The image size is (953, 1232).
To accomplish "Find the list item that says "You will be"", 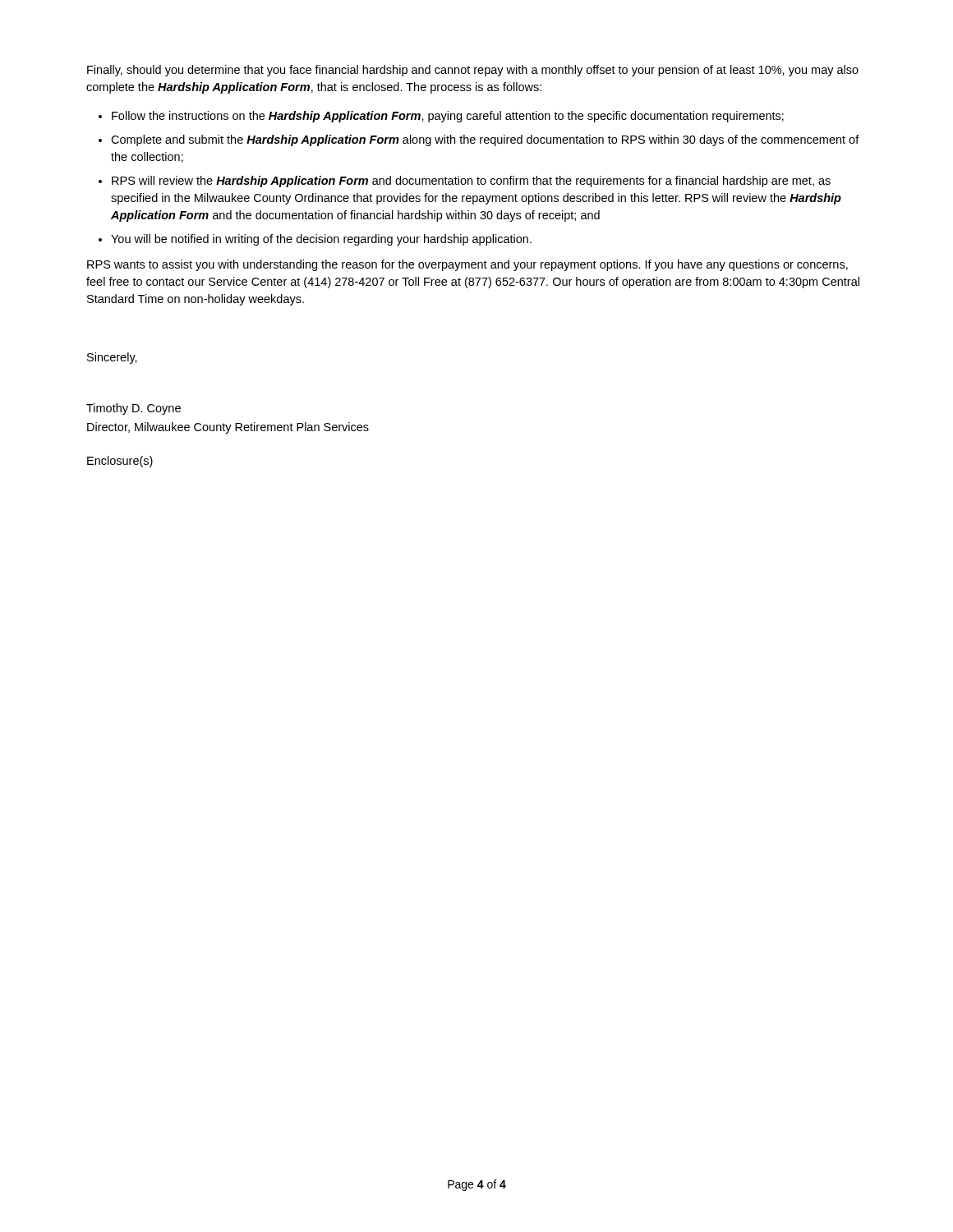I will (322, 239).
